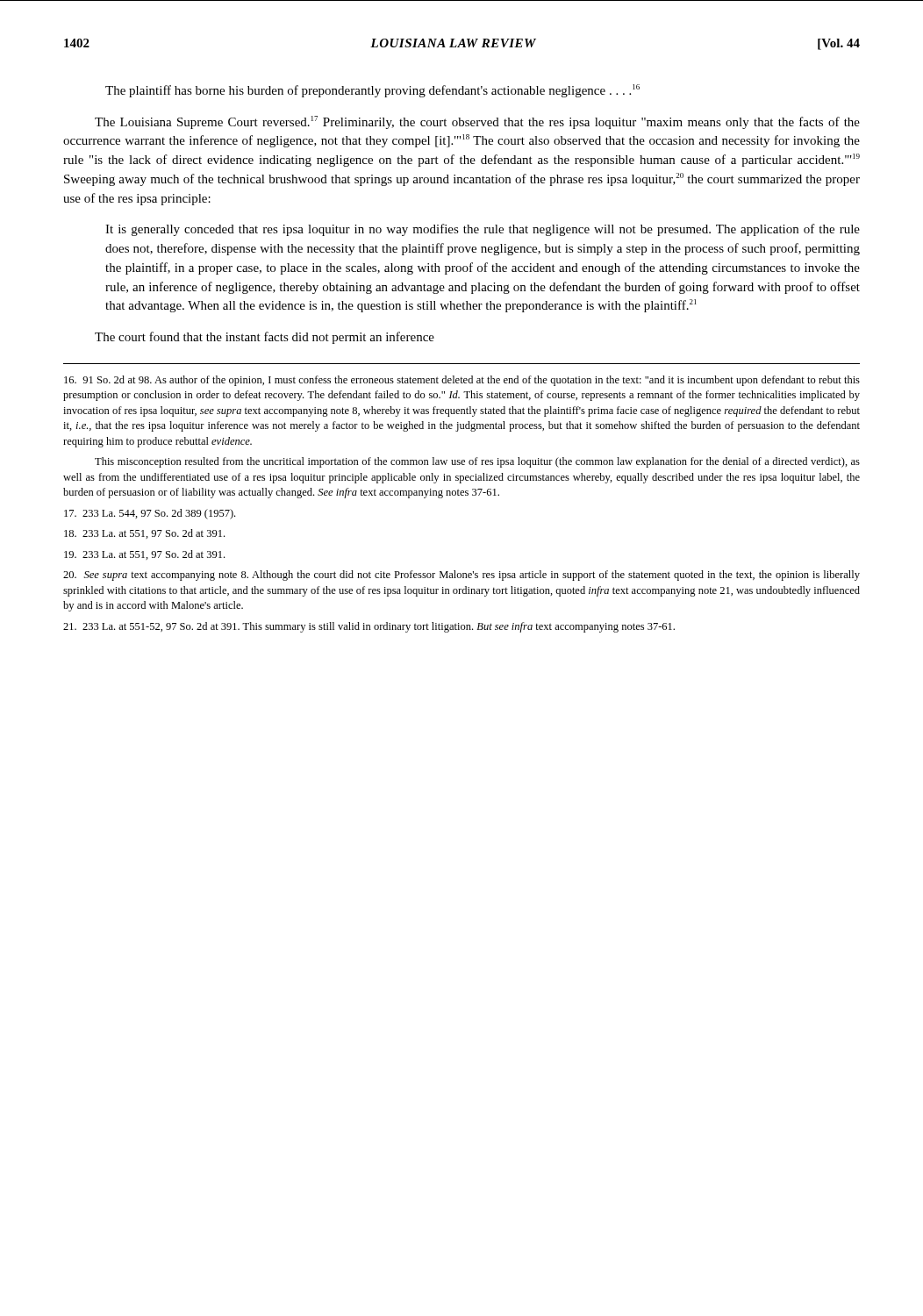Screen dimensions: 1316x923
Task: Click the passage that begins "233 La. 544, 97 So."
Action: coord(150,513)
